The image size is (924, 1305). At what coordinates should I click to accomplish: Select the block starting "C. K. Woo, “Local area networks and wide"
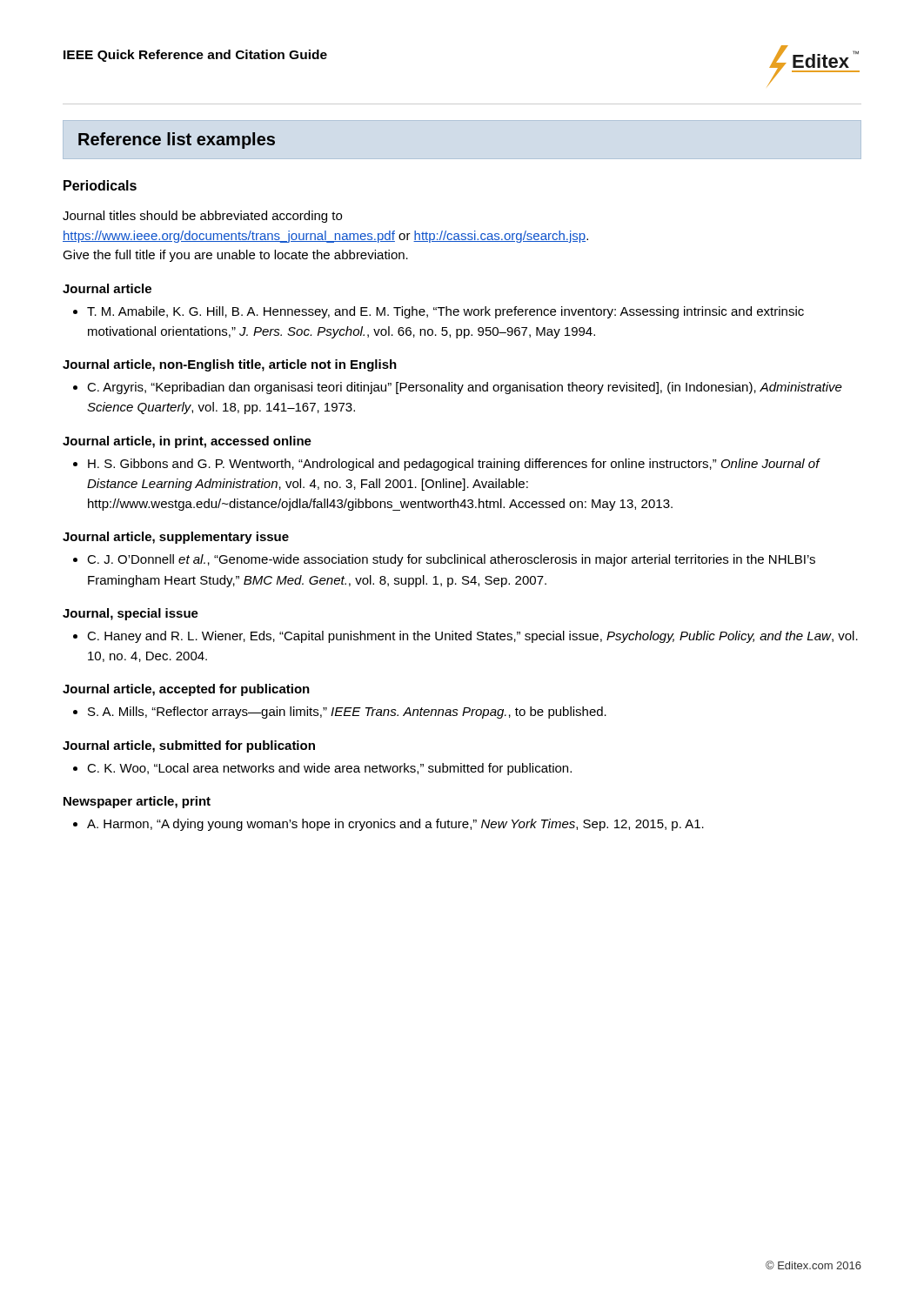tap(330, 767)
